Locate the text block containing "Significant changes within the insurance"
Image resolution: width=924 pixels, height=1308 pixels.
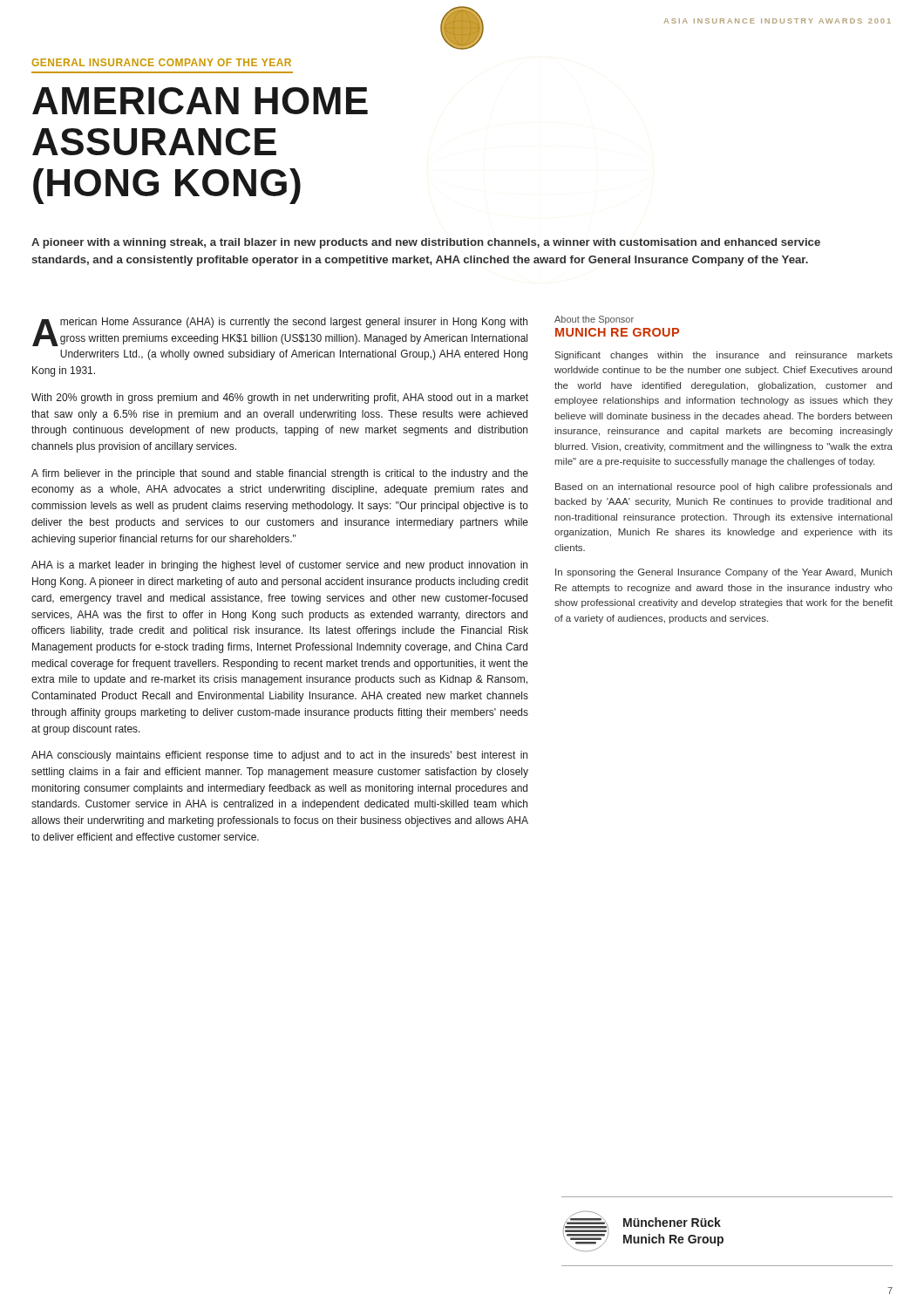723,408
